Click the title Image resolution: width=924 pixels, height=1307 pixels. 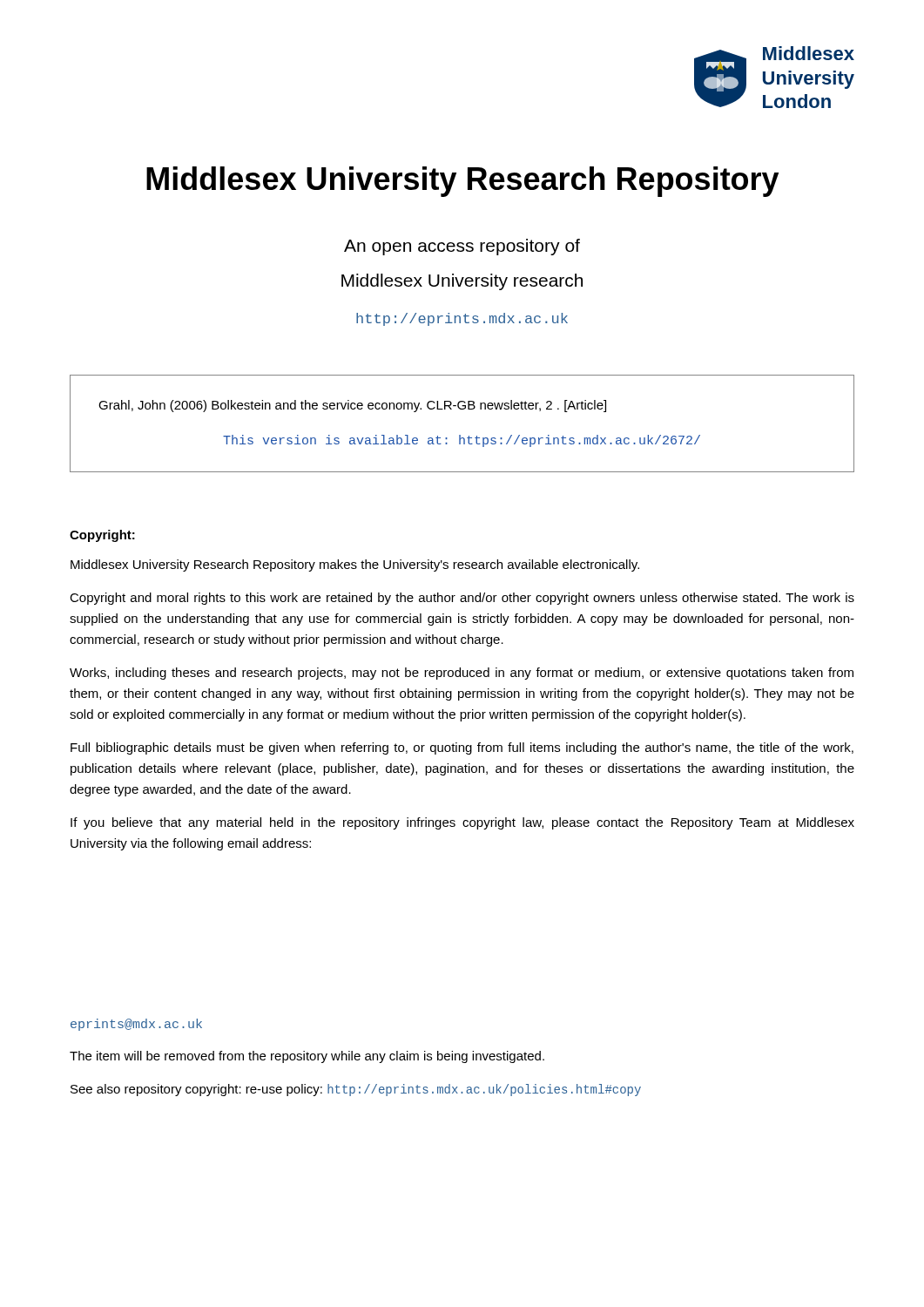pyautogui.click(x=462, y=179)
